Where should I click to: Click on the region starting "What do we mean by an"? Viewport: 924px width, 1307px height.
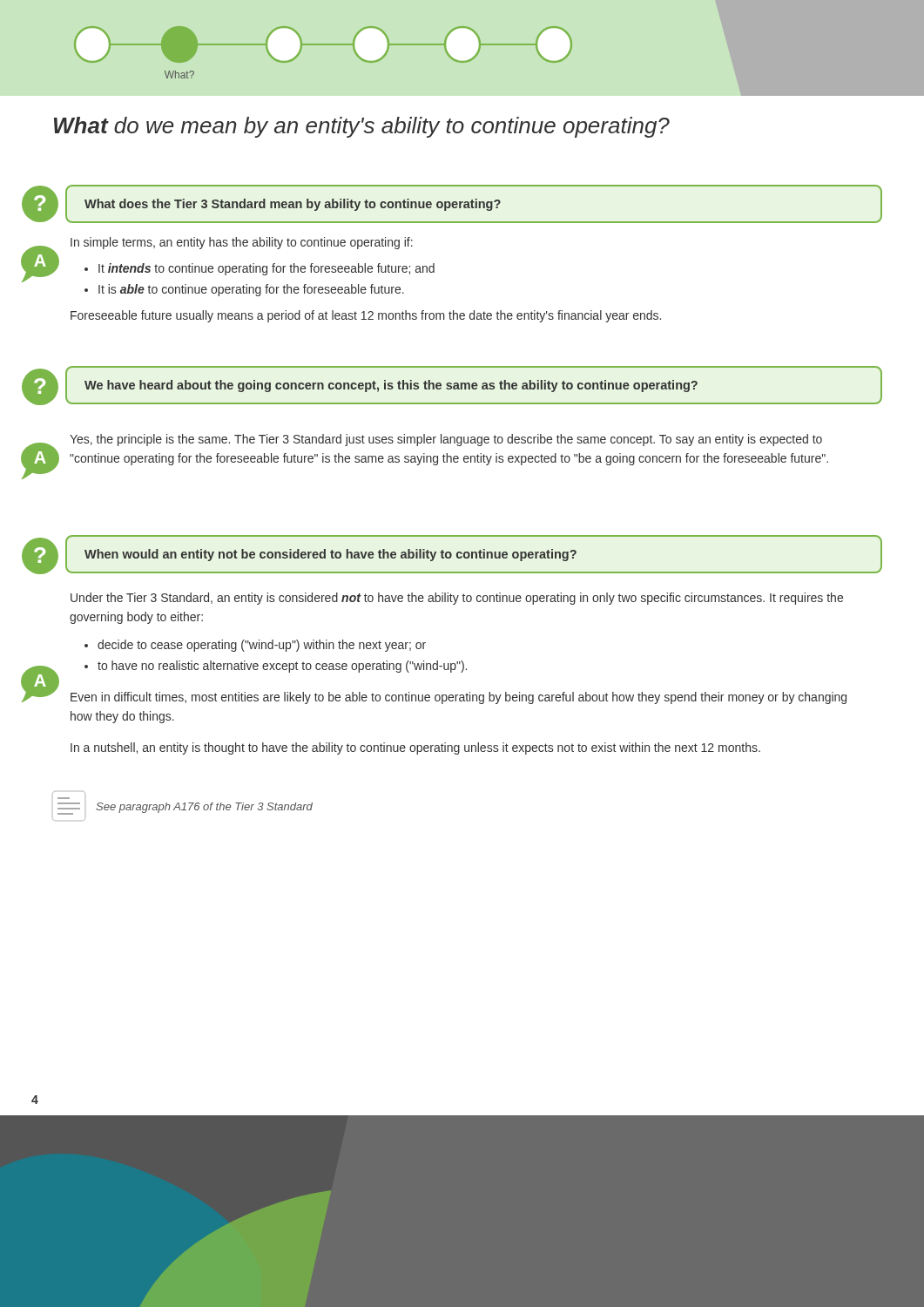[x=361, y=125]
